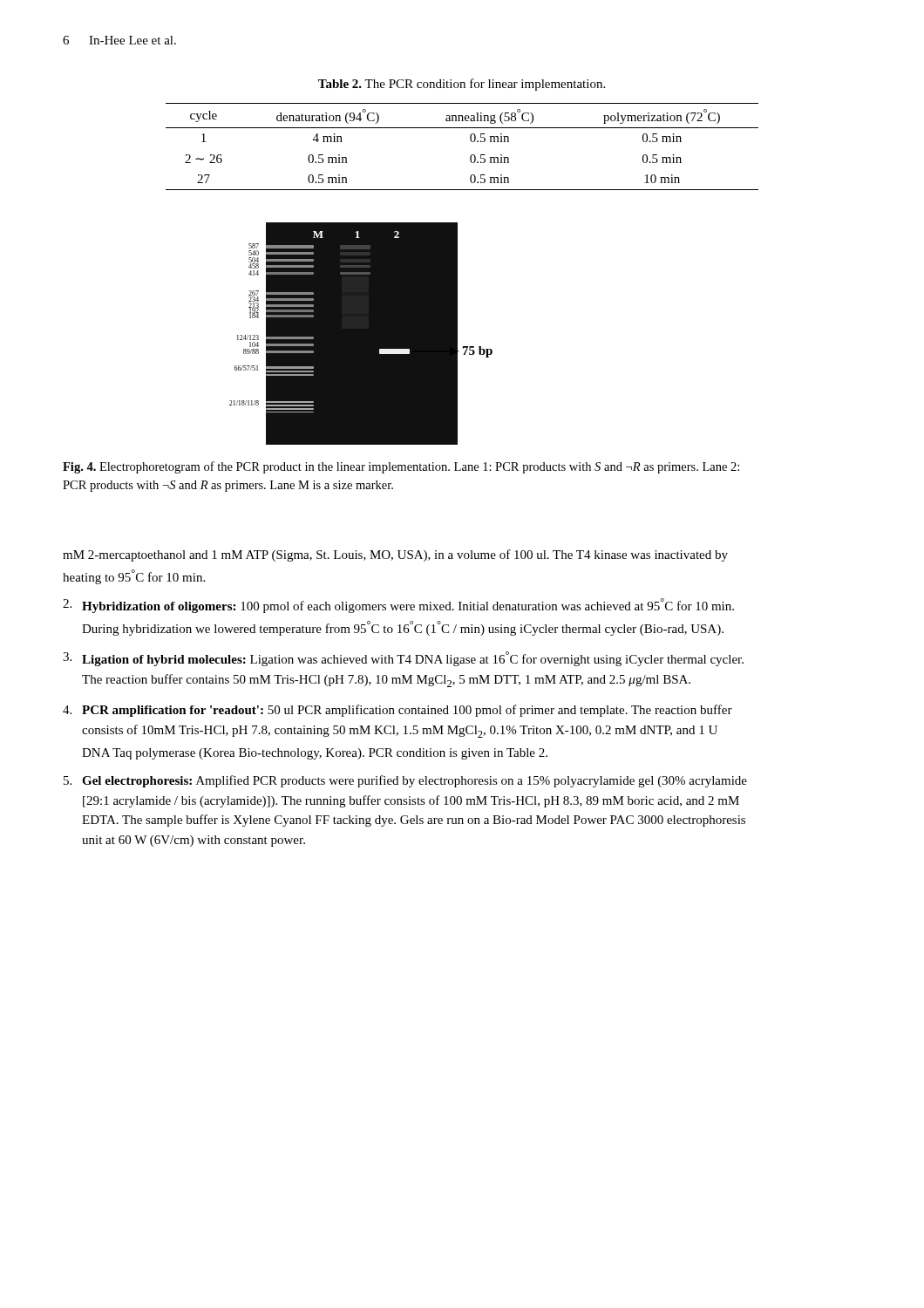Screen dimensions: 1308x924
Task: Where is the passage that starts "4. PCR amplification for 'readout': 50"?
Action: (x=405, y=731)
